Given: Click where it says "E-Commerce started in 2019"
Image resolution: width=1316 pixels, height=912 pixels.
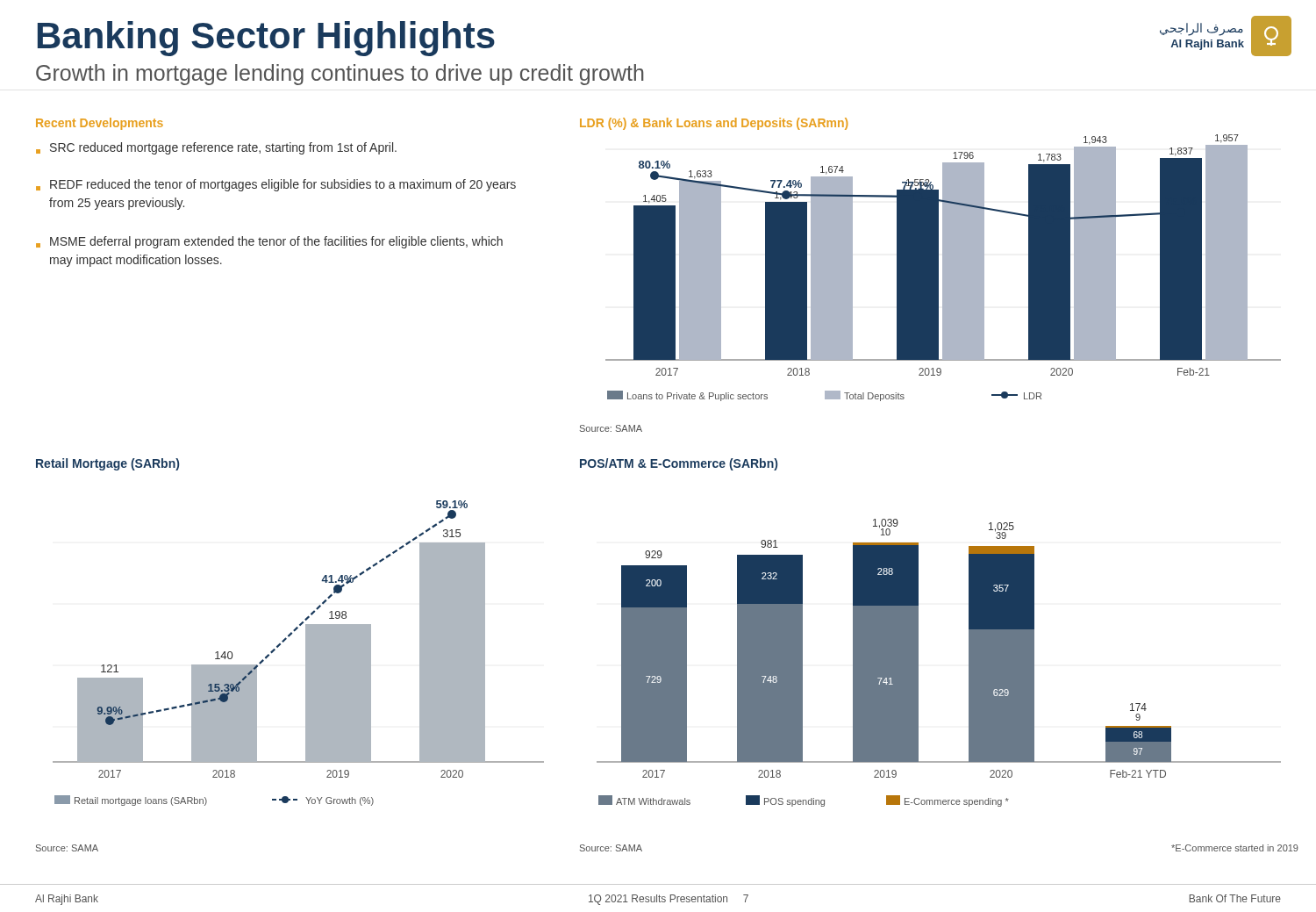Looking at the screenshot, I should (x=1235, y=848).
